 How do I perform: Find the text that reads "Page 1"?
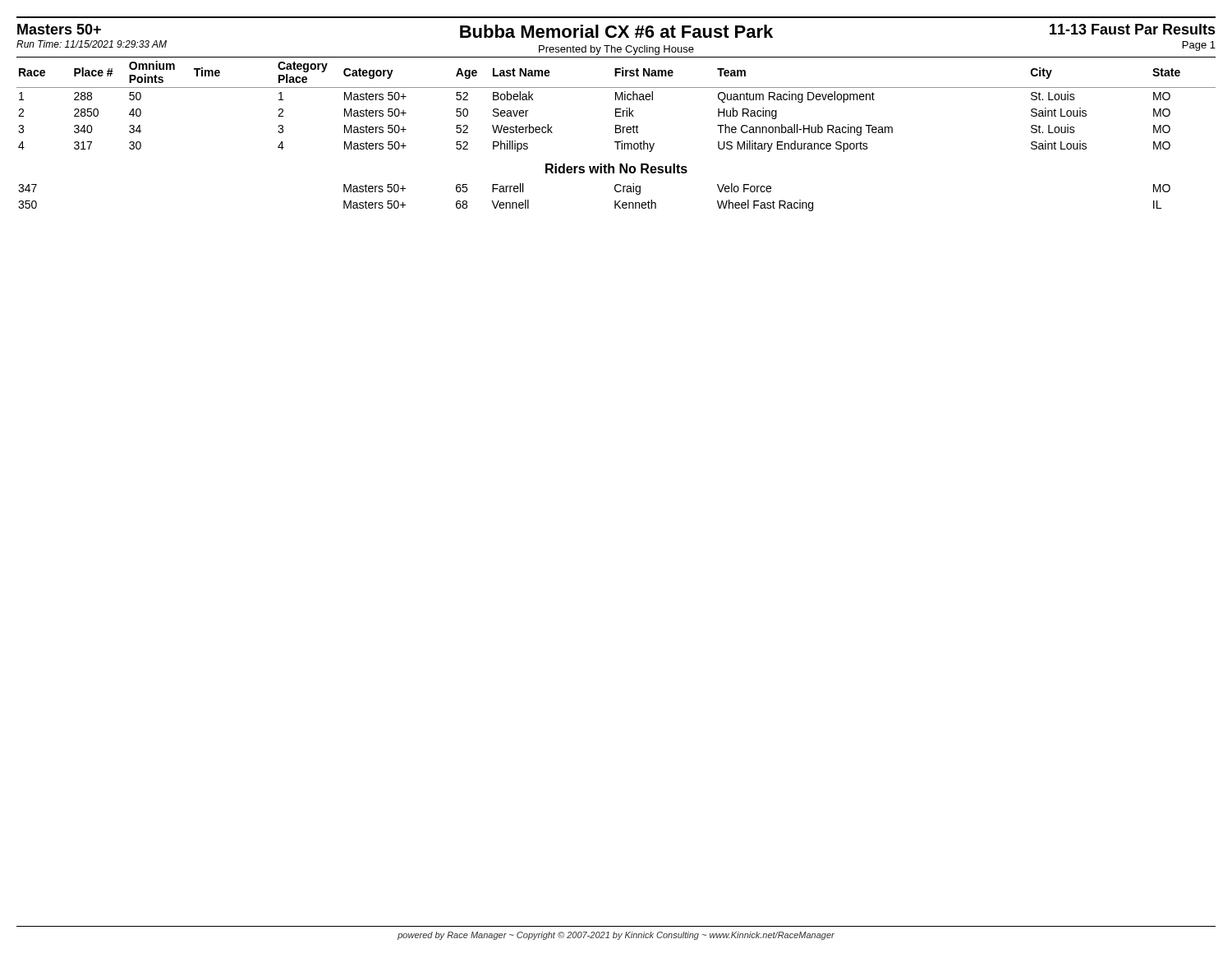pos(1199,45)
